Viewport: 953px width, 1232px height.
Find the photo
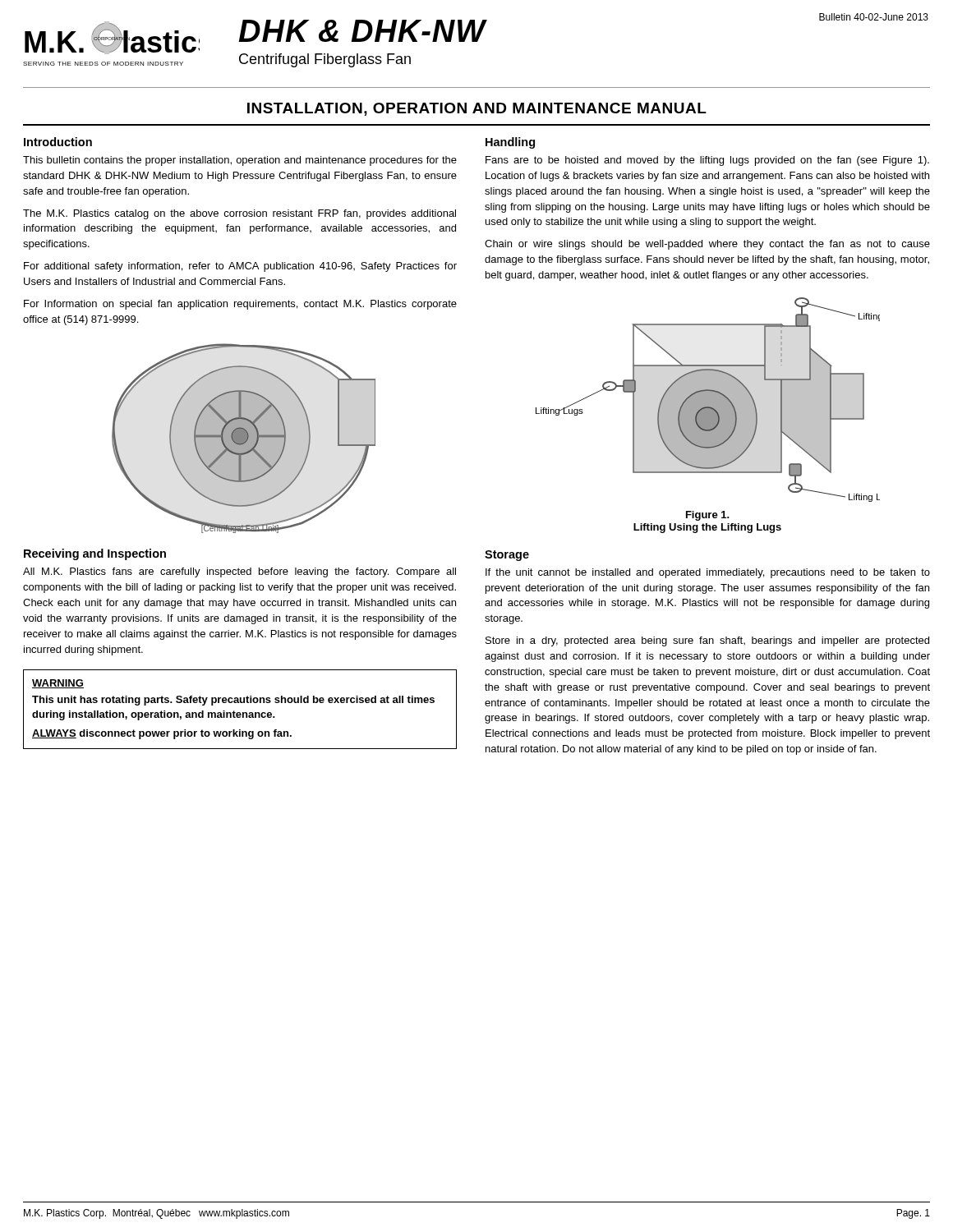pyautogui.click(x=240, y=436)
